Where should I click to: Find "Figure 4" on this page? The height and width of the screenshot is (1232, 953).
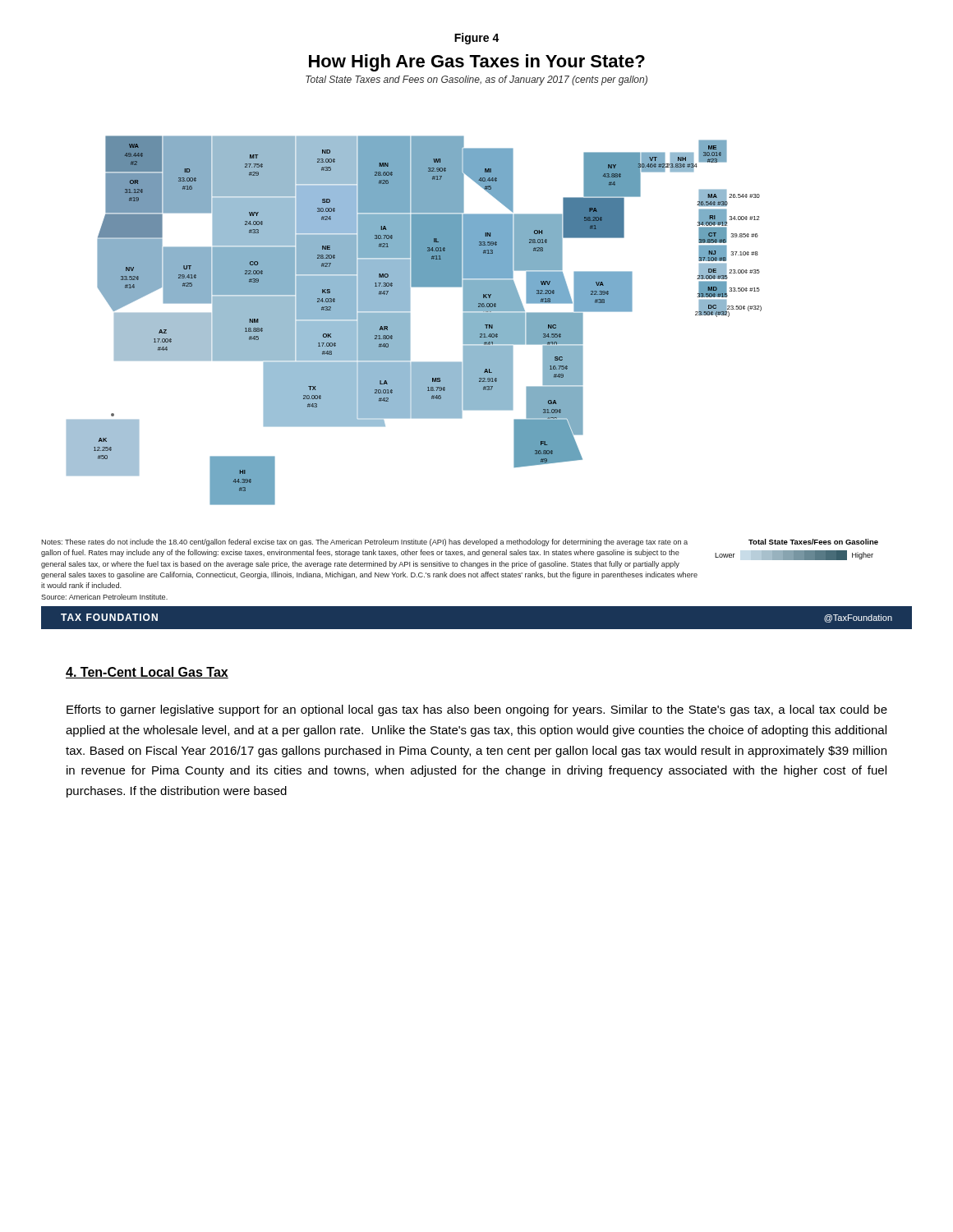tap(476, 38)
